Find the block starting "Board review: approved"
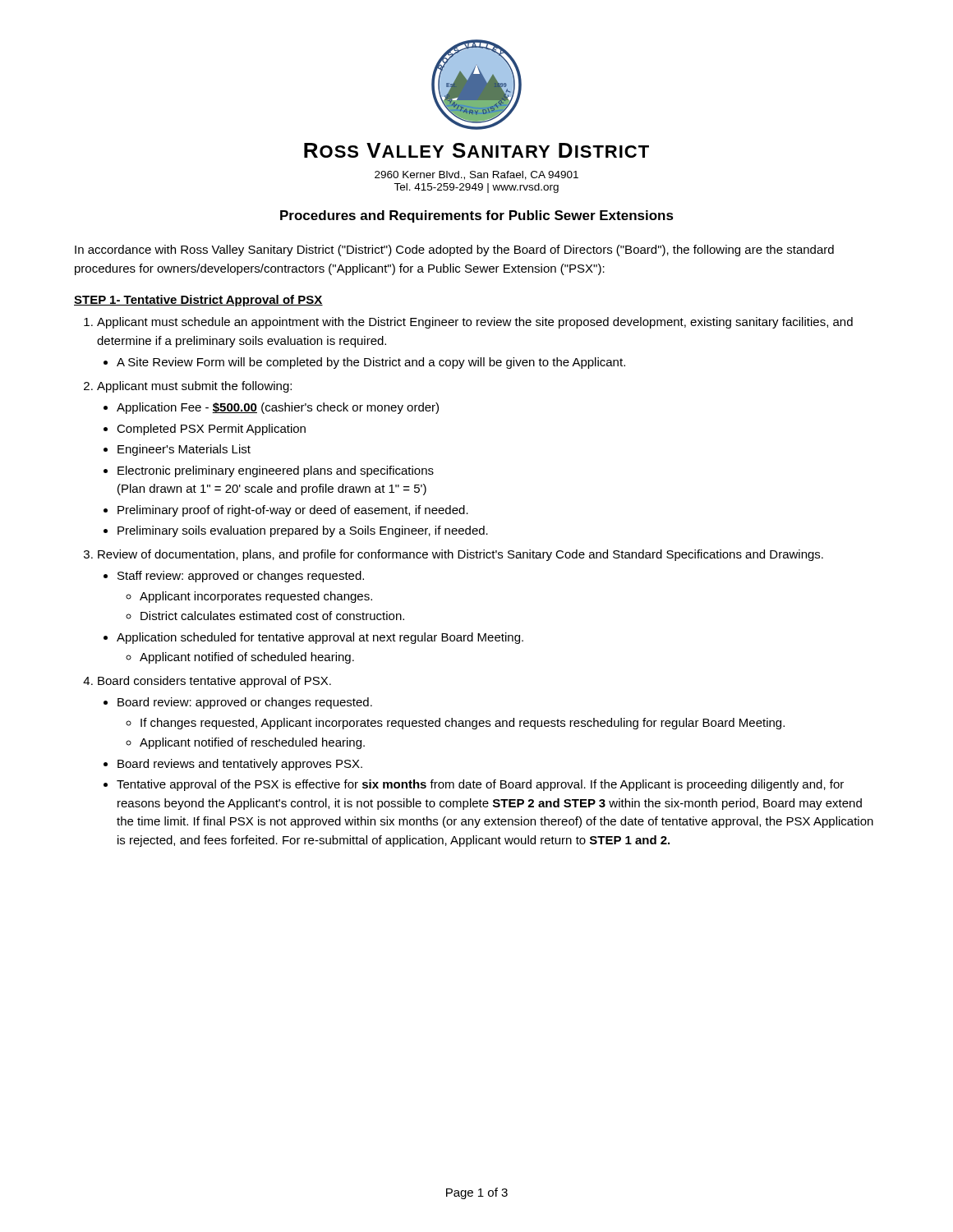 (498, 723)
